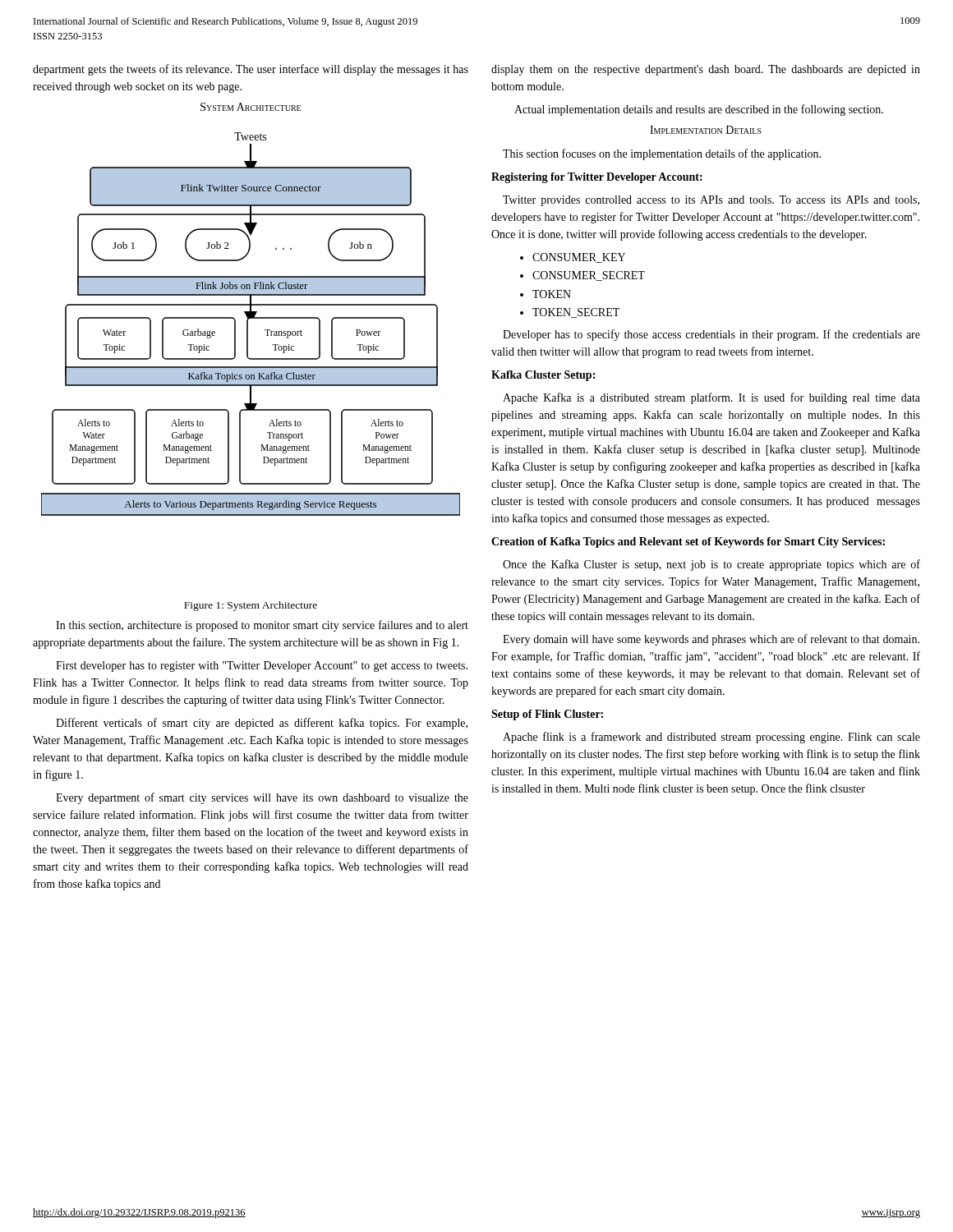Image resolution: width=953 pixels, height=1232 pixels.
Task: Find the text block that says "First developer has to"
Action: tap(251, 683)
